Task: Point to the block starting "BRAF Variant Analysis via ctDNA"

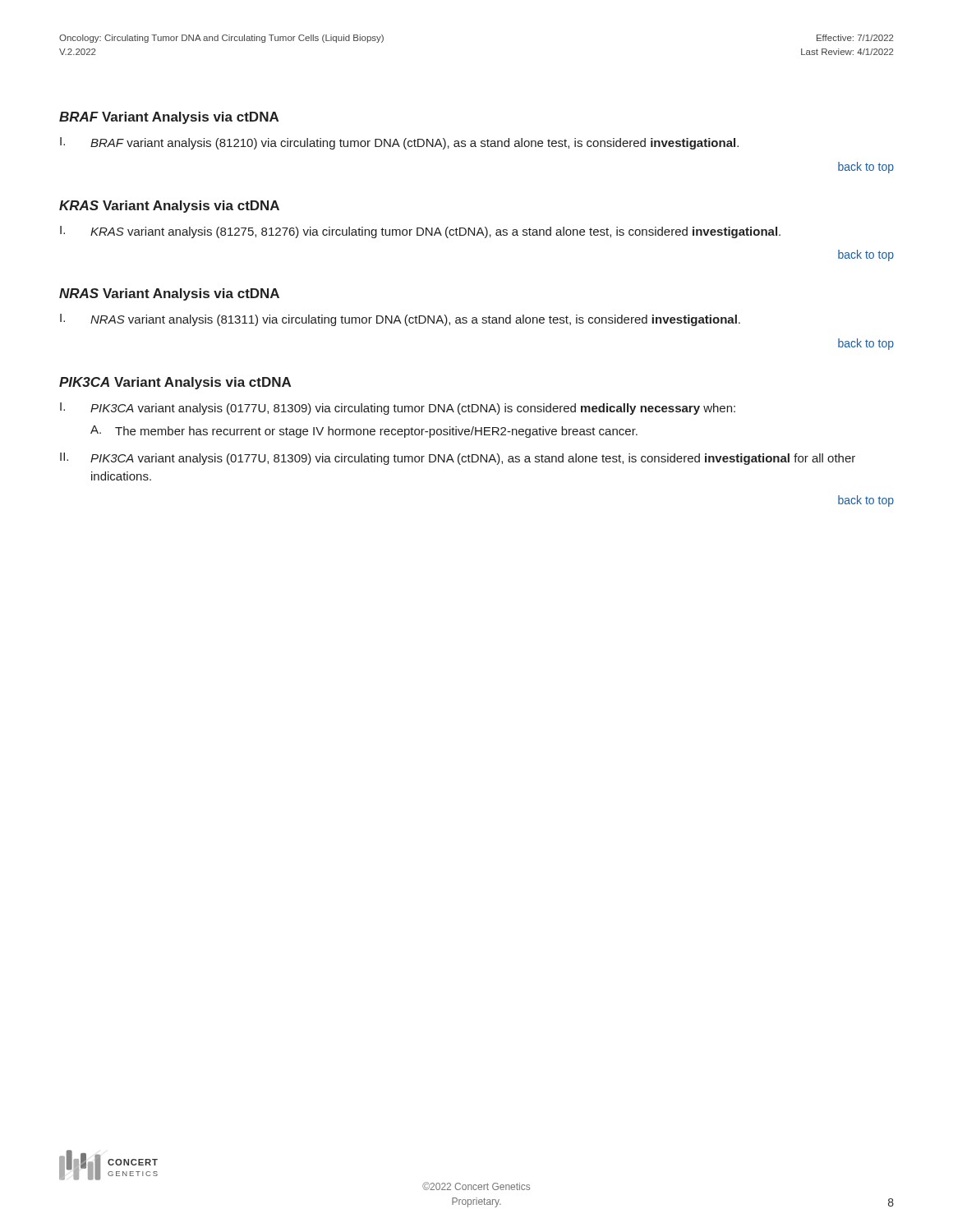Action: pyautogui.click(x=169, y=117)
